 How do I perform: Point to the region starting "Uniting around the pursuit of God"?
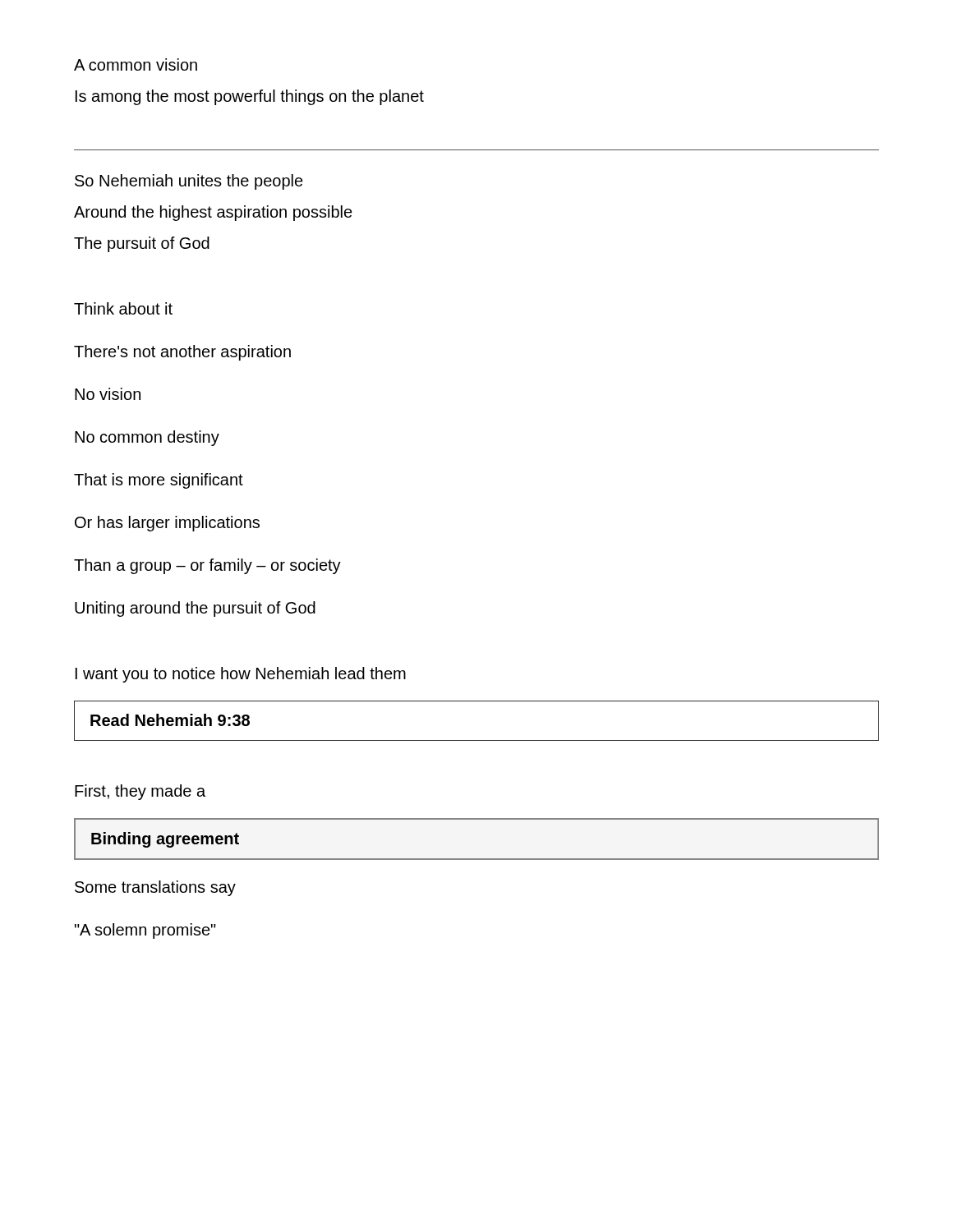(195, 608)
